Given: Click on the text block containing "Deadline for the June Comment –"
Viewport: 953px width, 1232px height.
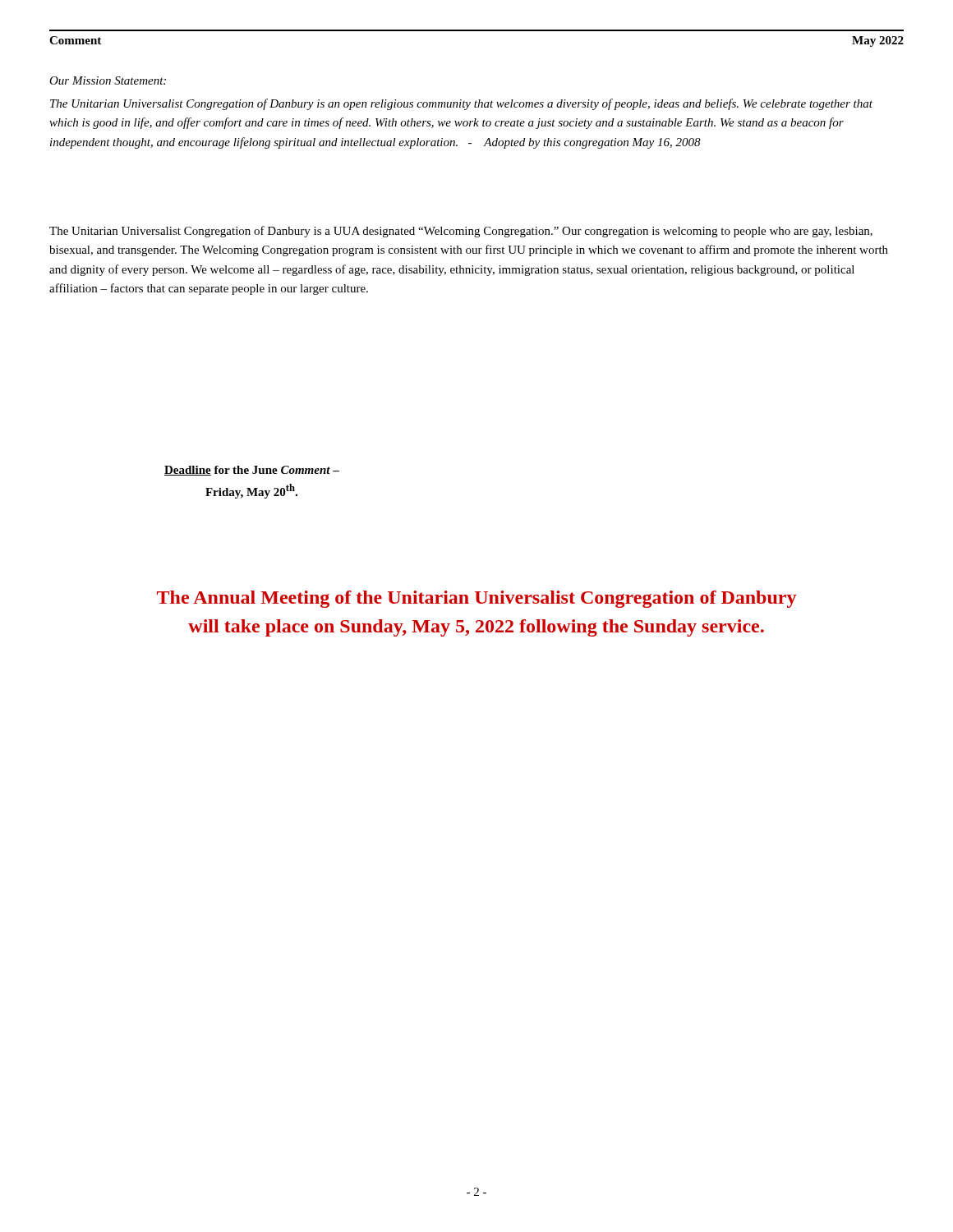Looking at the screenshot, I should pyautogui.click(x=252, y=481).
